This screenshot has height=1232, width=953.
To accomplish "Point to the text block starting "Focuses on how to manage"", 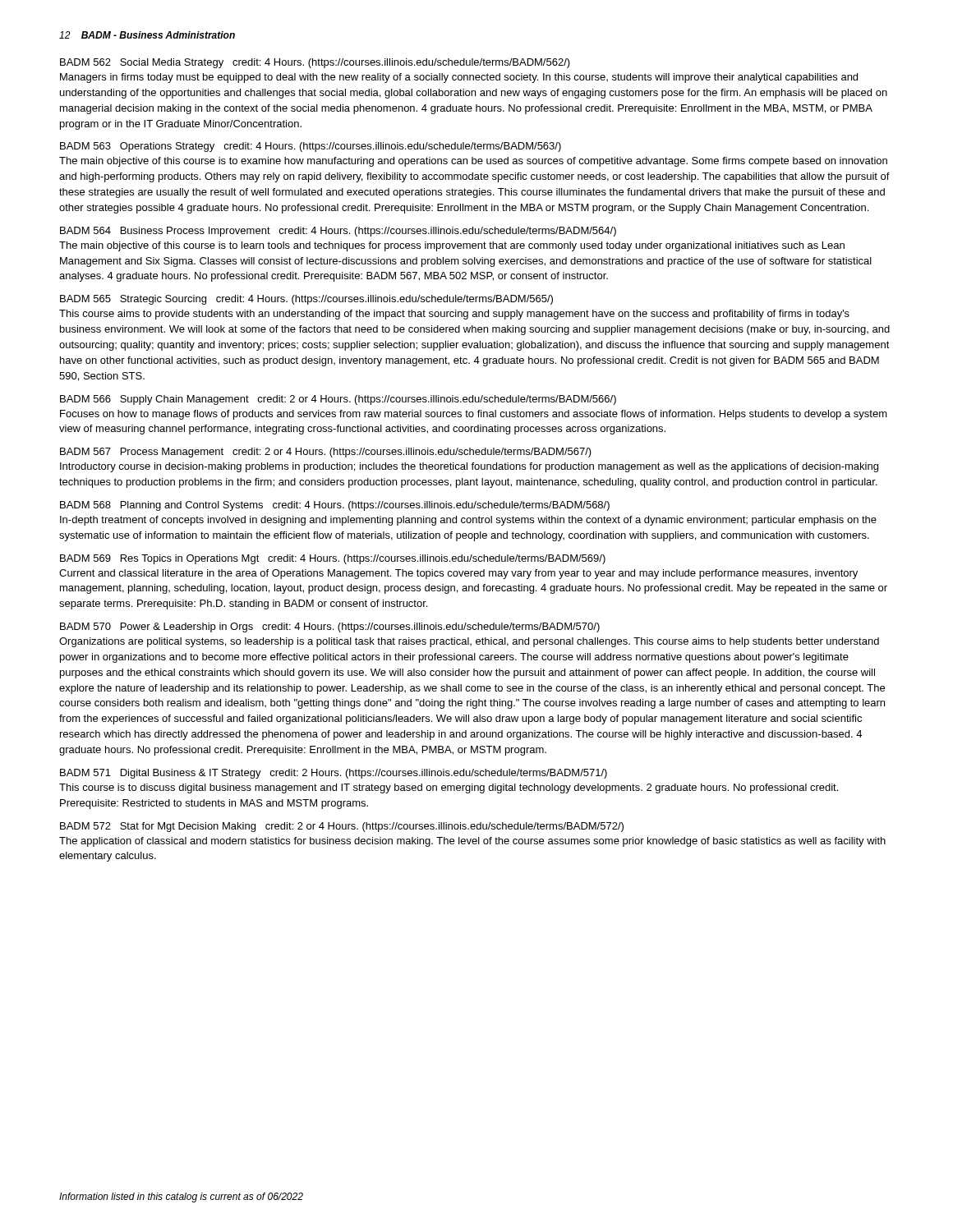I will coord(473,421).
